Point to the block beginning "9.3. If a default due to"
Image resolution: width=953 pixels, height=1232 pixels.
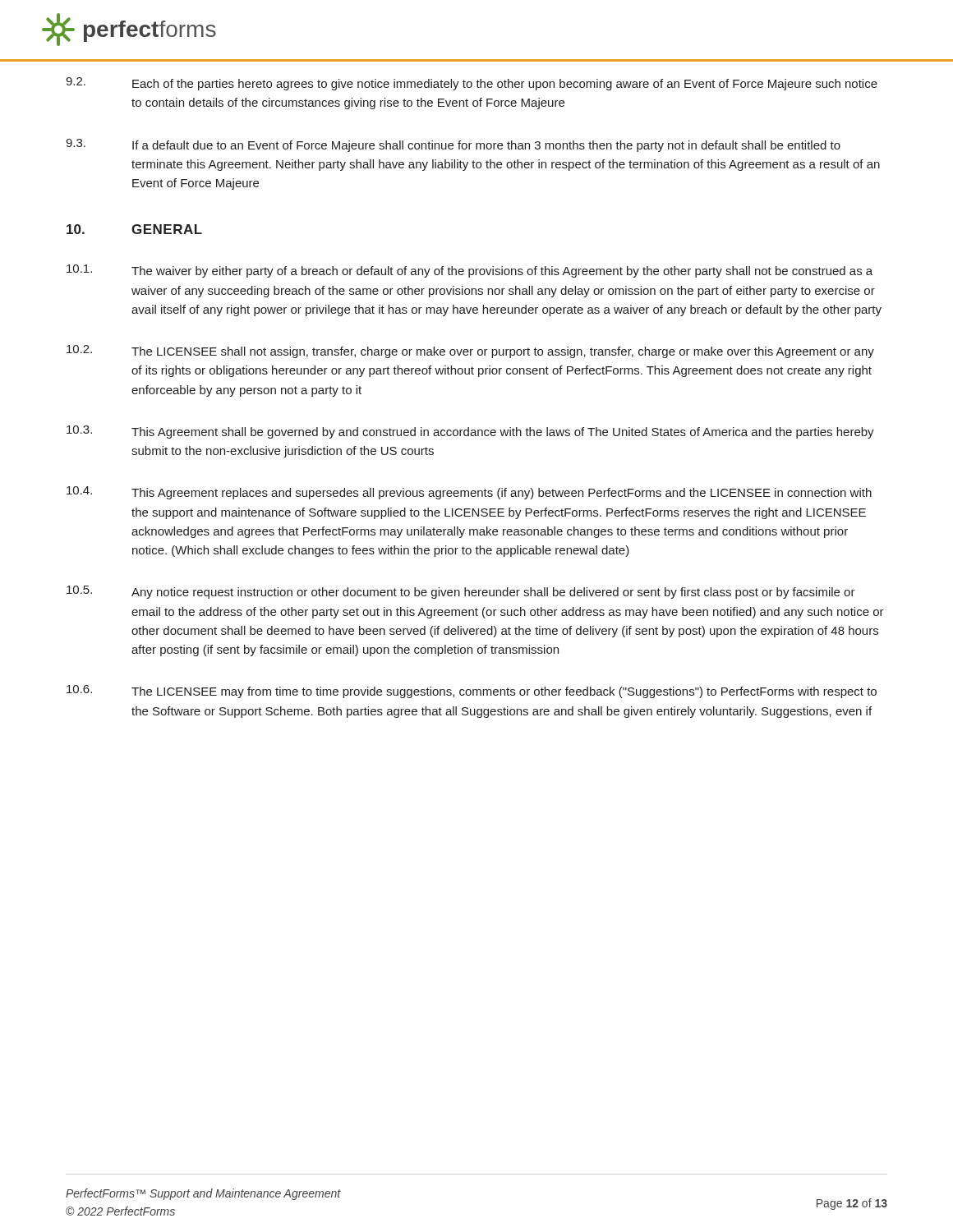click(476, 164)
